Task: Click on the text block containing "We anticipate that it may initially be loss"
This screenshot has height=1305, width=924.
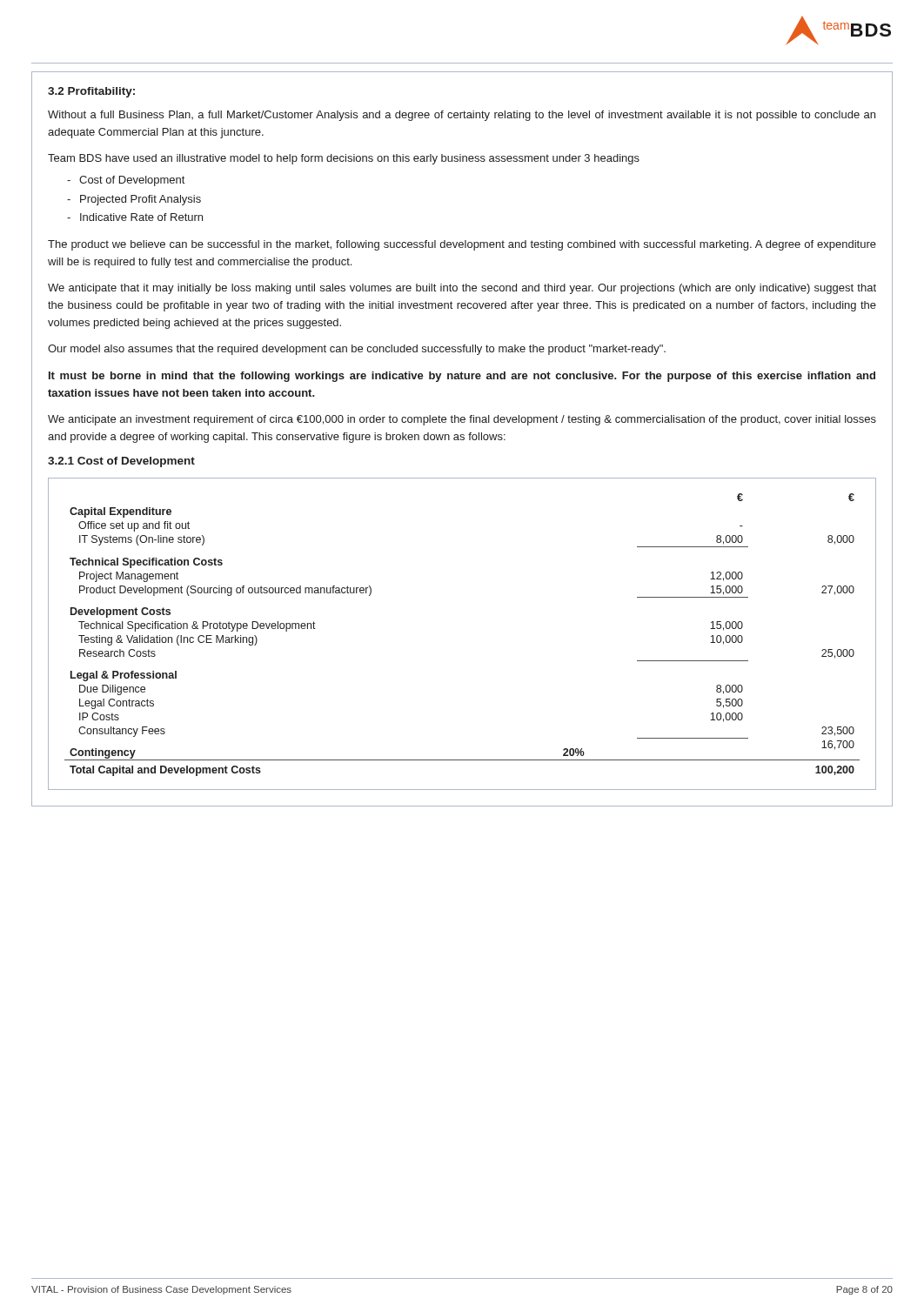Action: (x=462, y=305)
